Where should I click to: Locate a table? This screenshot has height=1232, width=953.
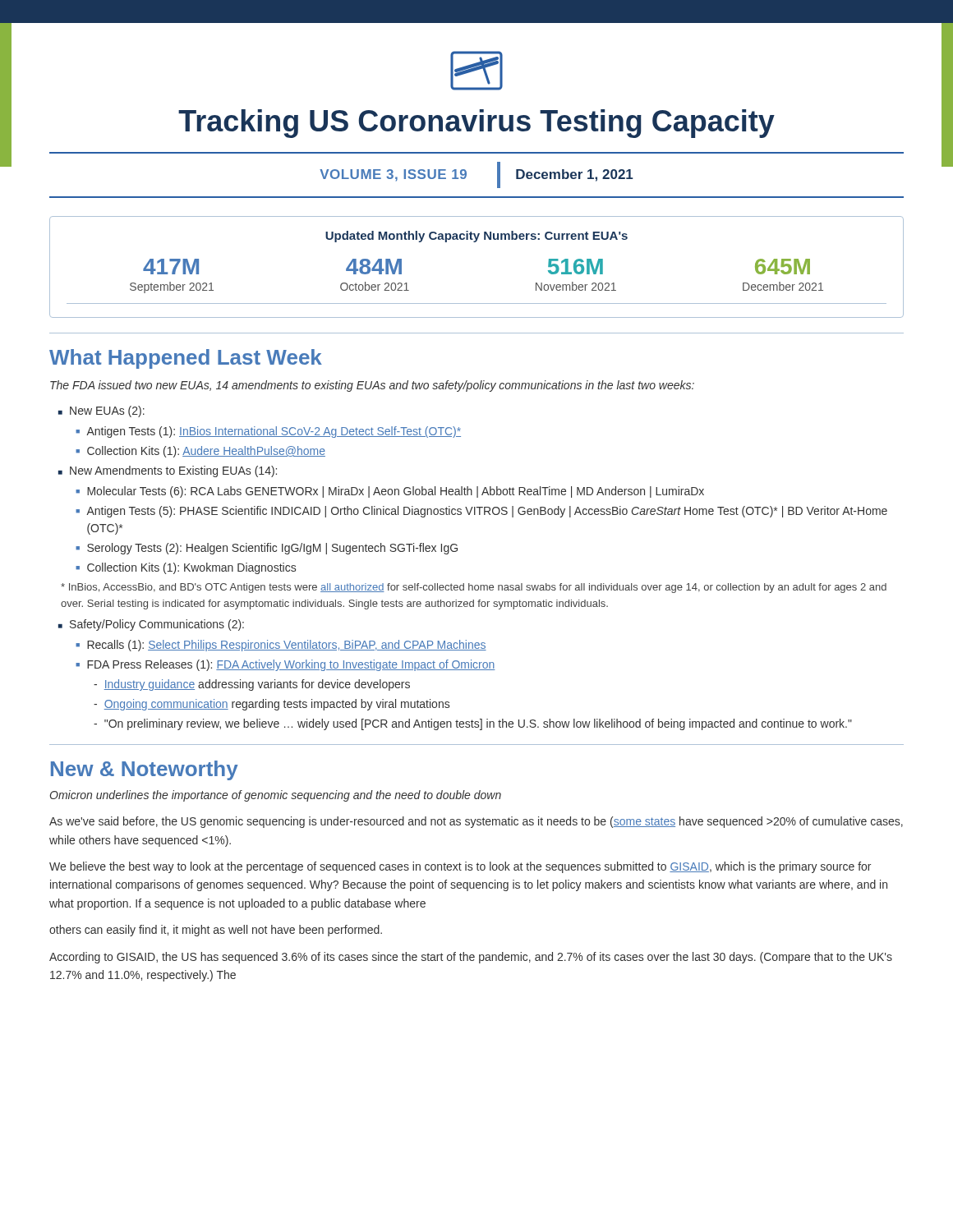476,279
